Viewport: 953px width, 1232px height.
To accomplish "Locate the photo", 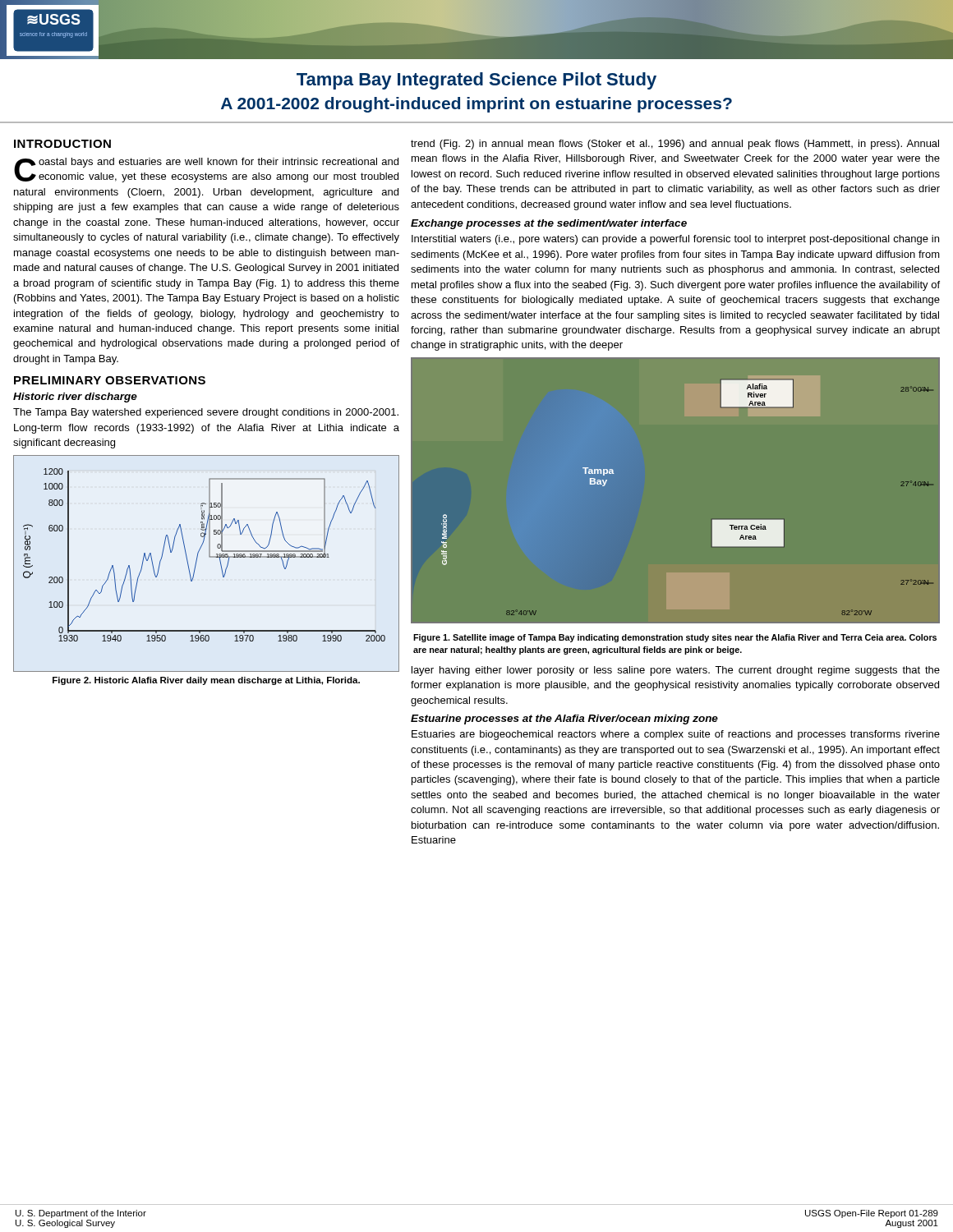I will [476, 30].
